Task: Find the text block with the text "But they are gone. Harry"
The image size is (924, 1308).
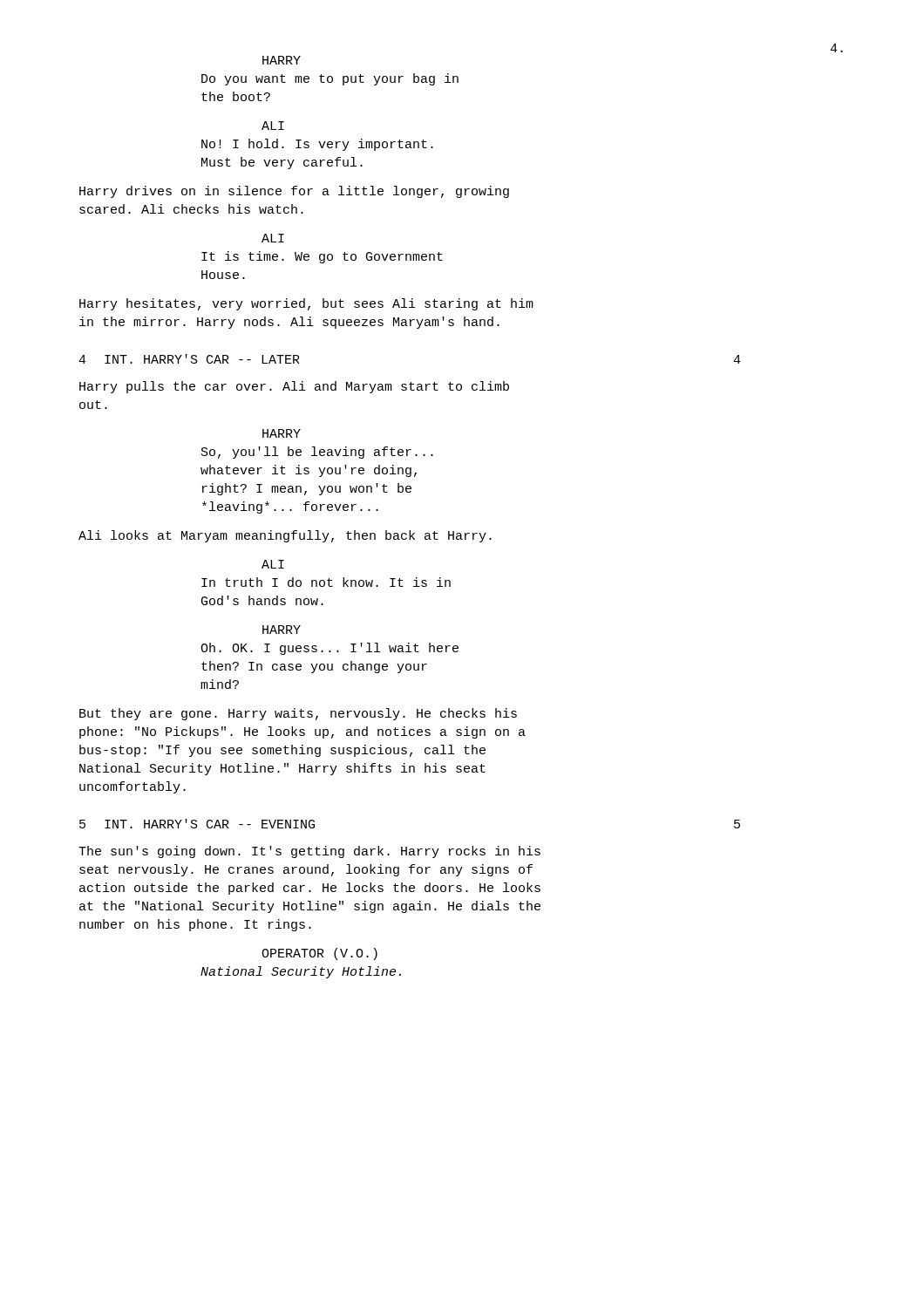Action: click(x=410, y=751)
